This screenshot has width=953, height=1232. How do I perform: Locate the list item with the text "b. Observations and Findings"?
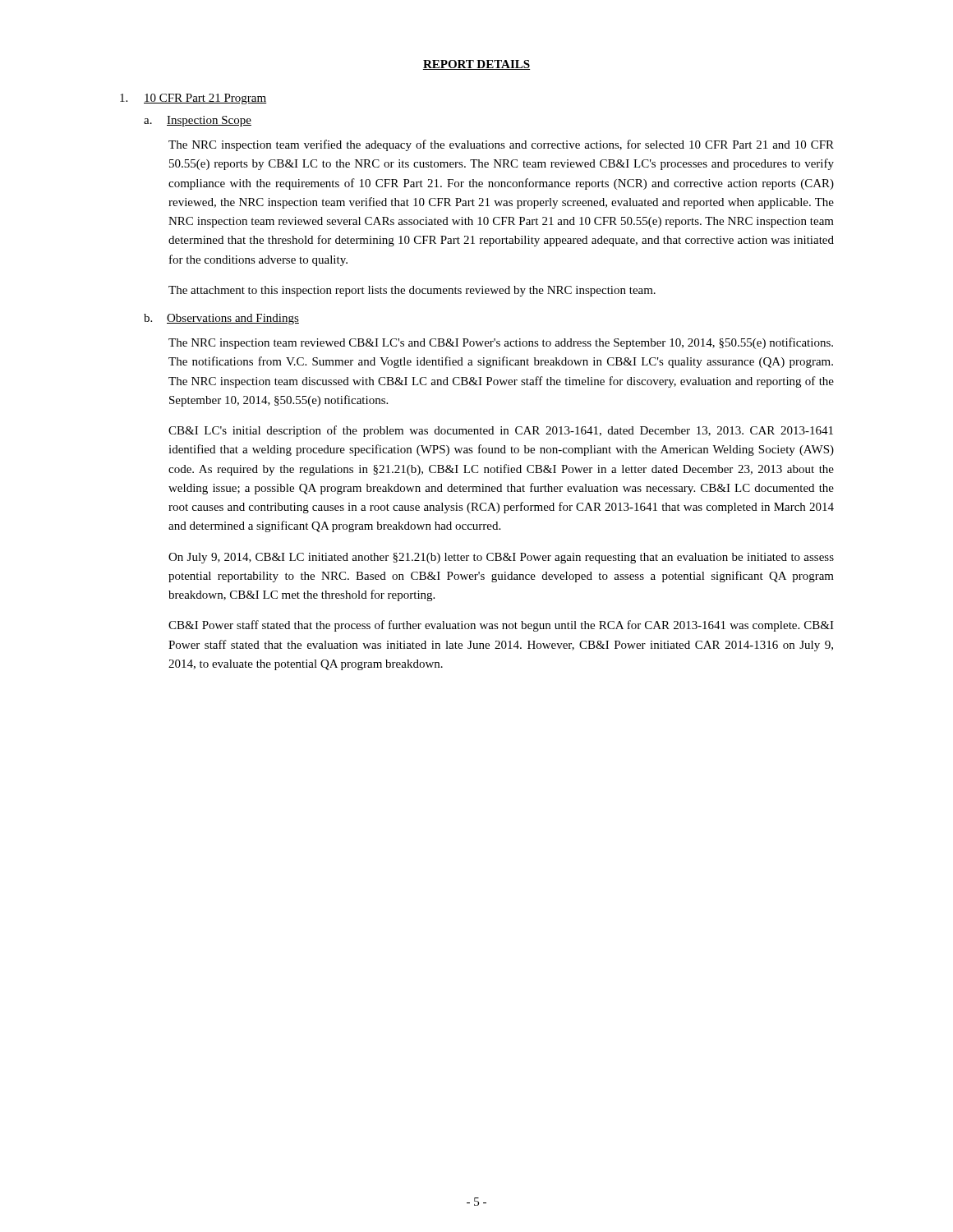[221, 318]
